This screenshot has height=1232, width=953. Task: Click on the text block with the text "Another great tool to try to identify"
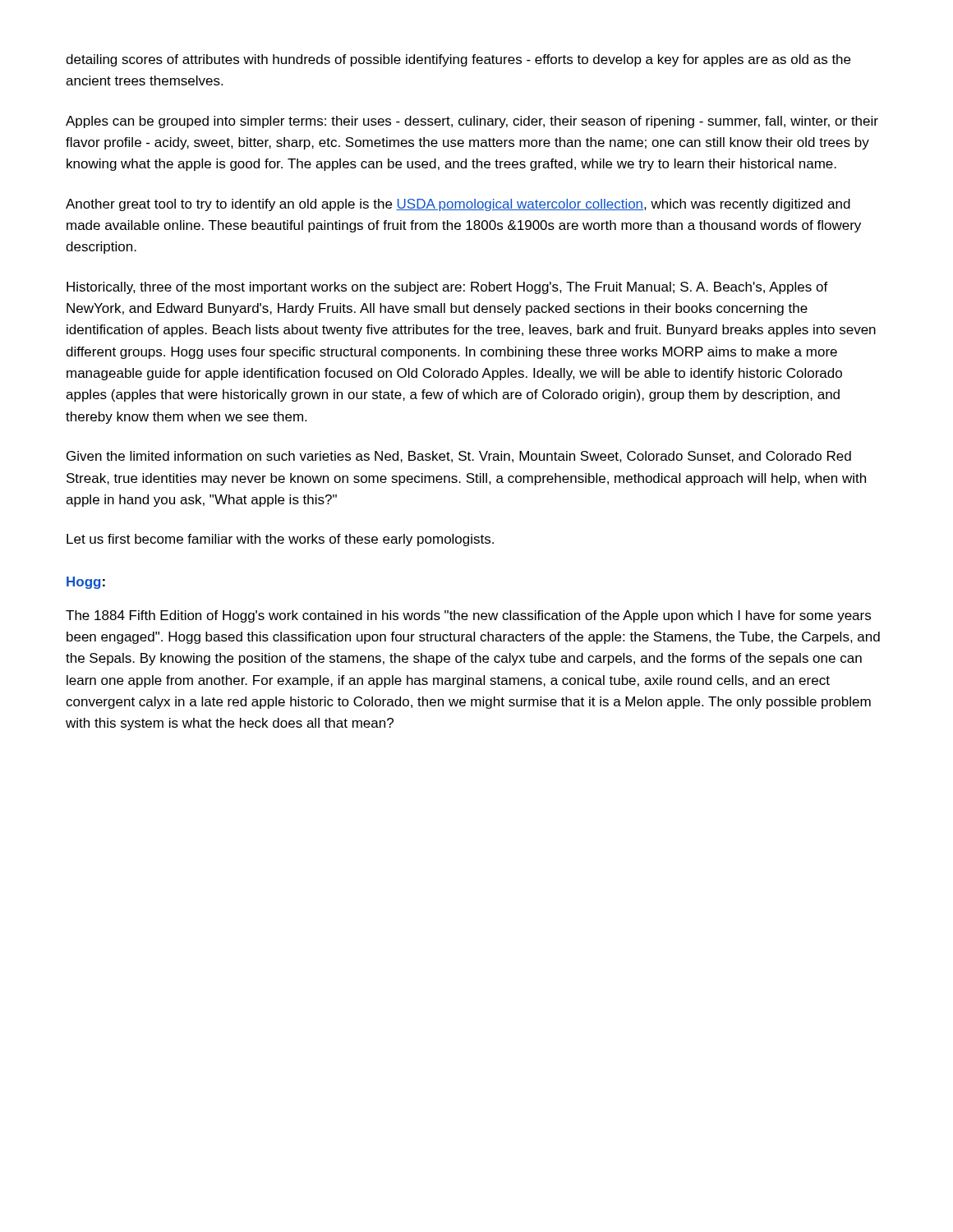click(x=463, y=225)
